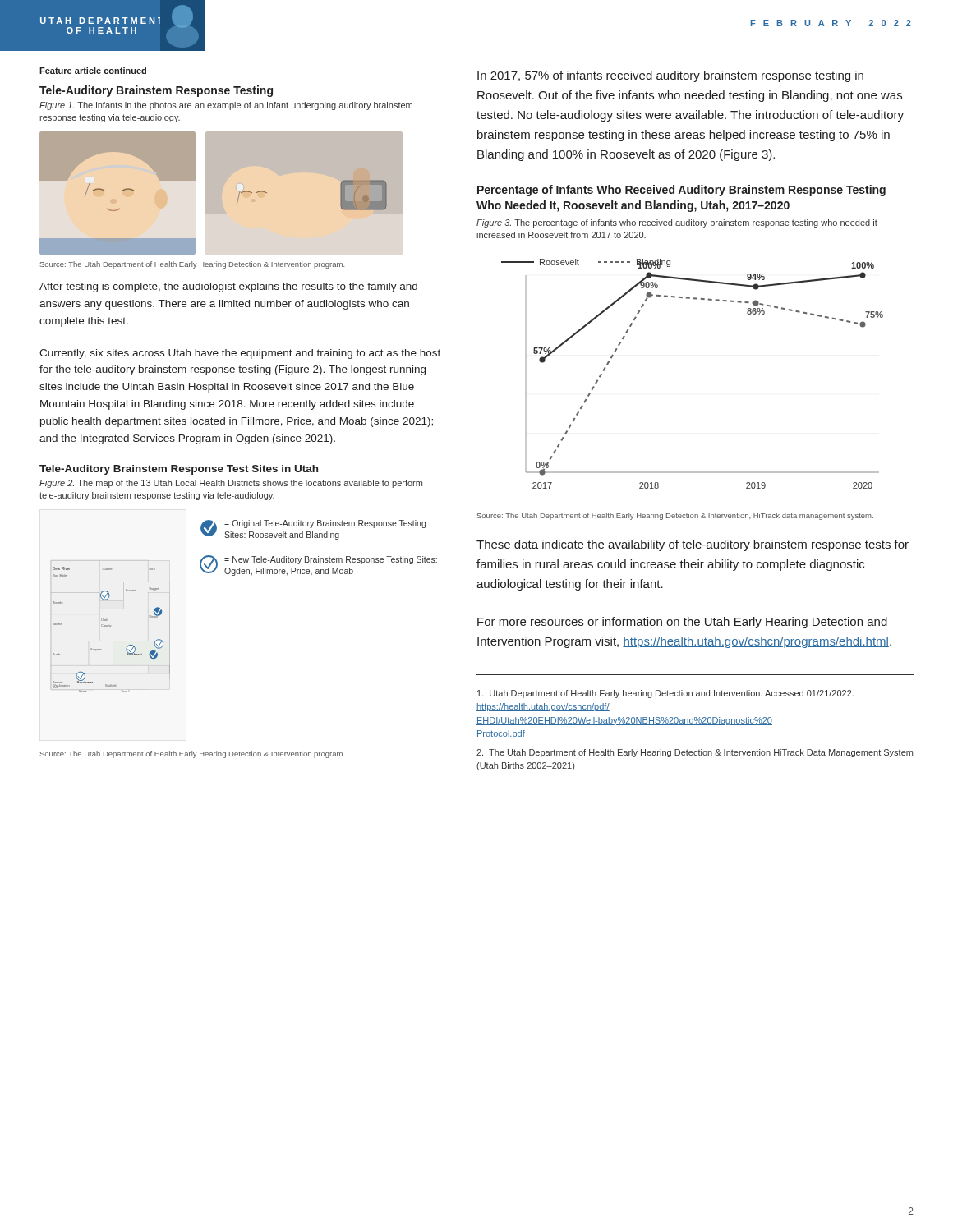
Task: Select the photo
Action: (x=241, y=193)
